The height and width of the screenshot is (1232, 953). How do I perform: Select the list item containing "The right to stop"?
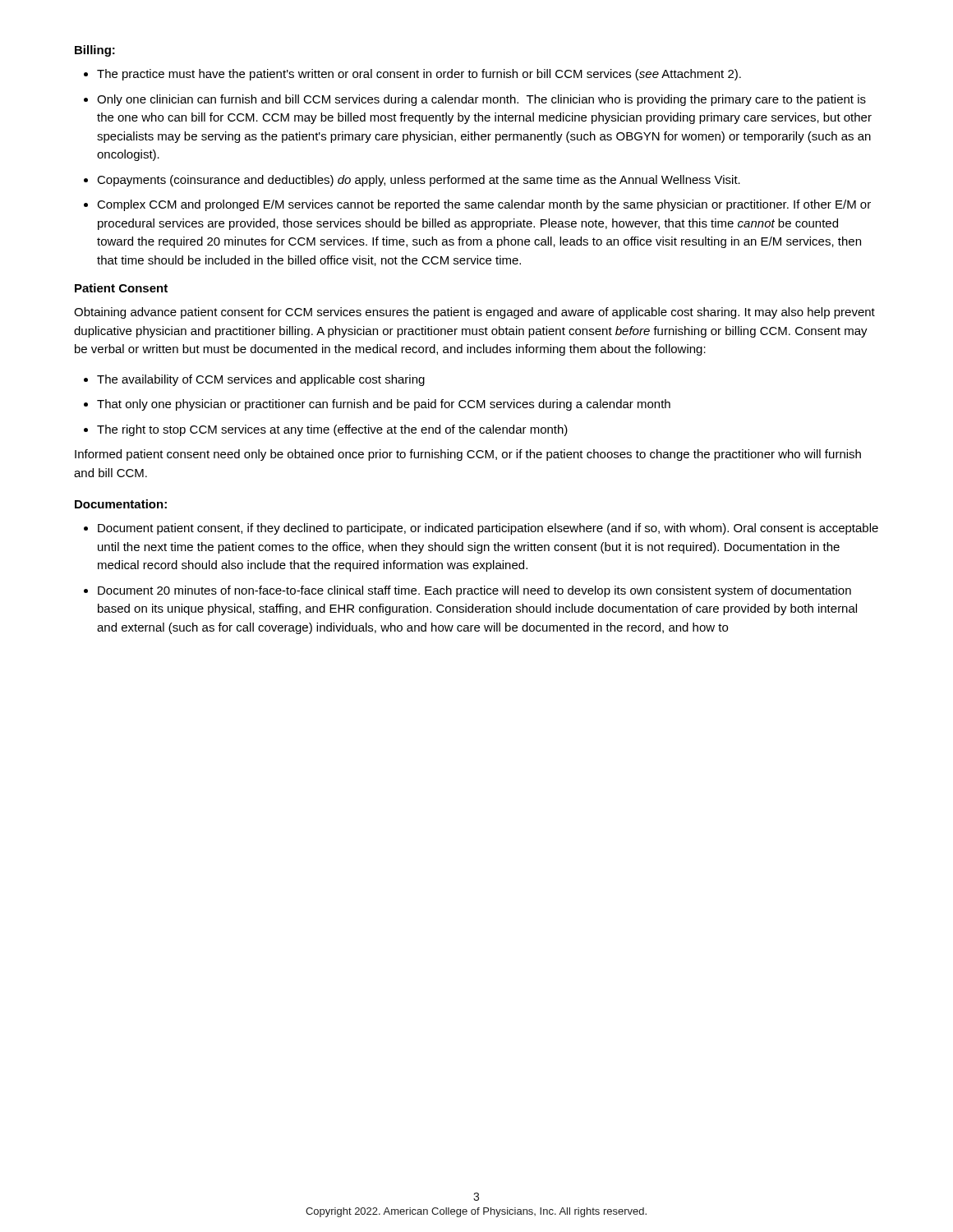click(x=332, y=429)
